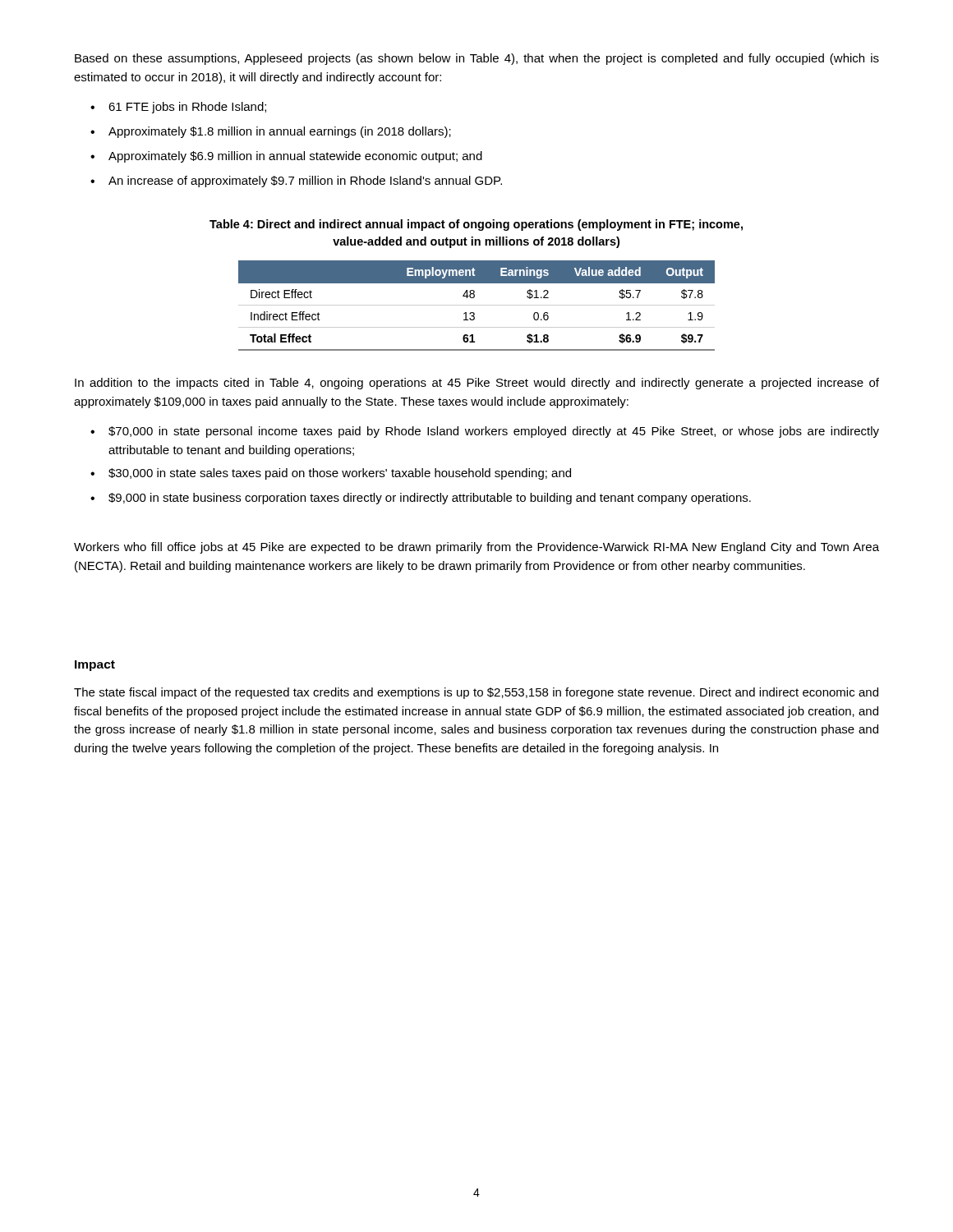The image size is (953, 1232).
Task: Click the passage that begins "The state fiscal impact of the"
Action: point(476,720)
